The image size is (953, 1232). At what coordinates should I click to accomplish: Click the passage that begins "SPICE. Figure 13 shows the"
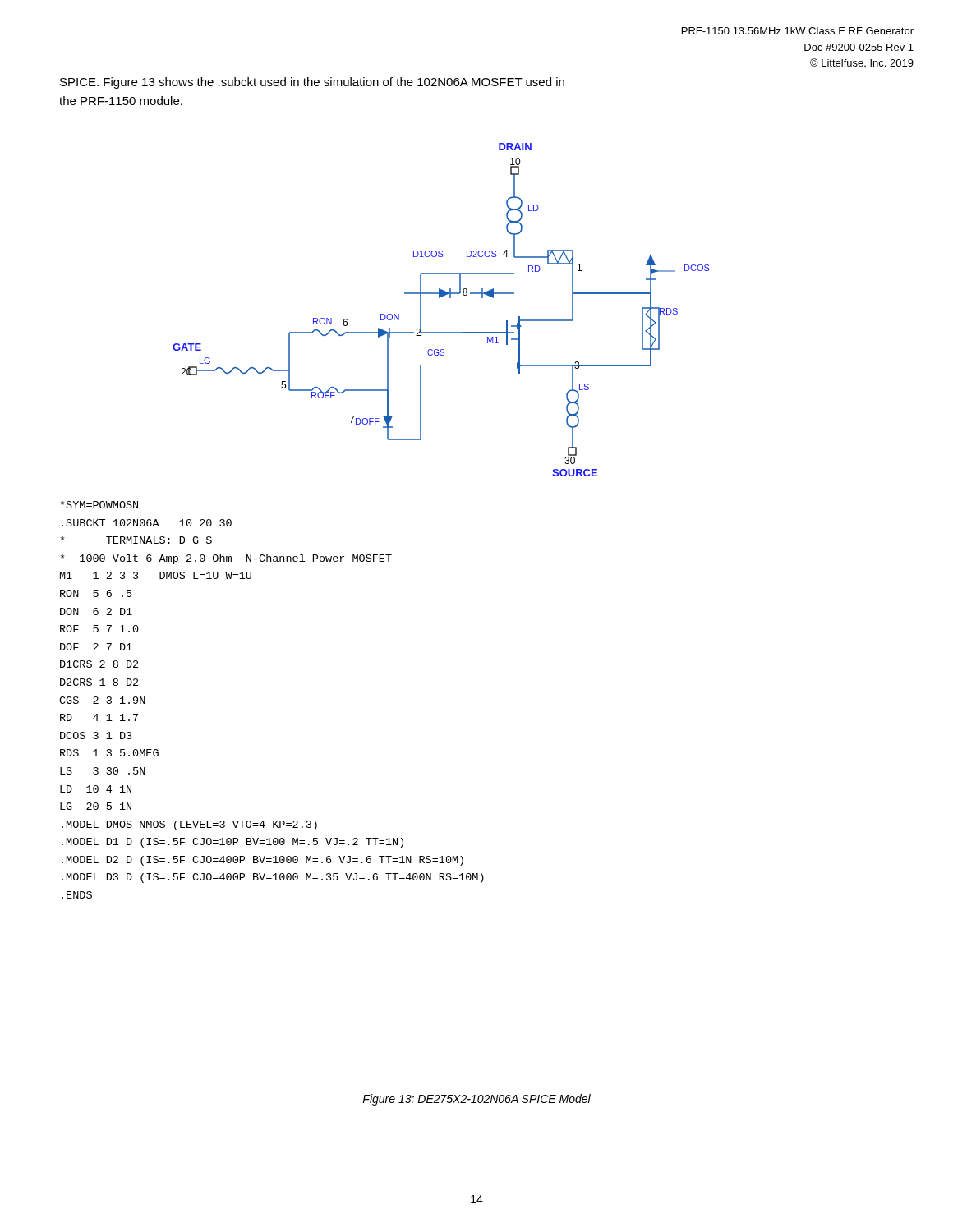pos(312,91)
